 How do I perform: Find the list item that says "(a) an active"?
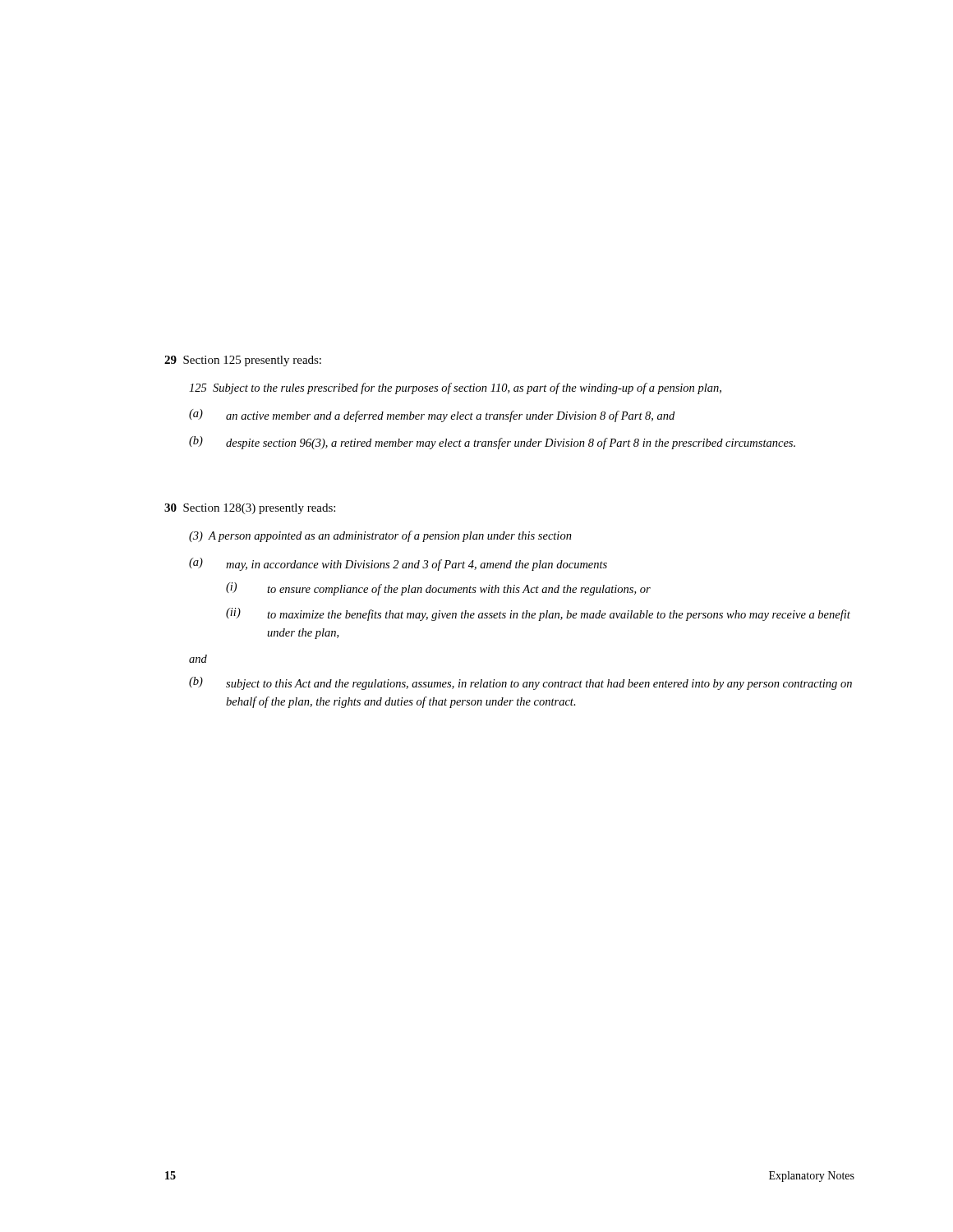coord(522,416)
